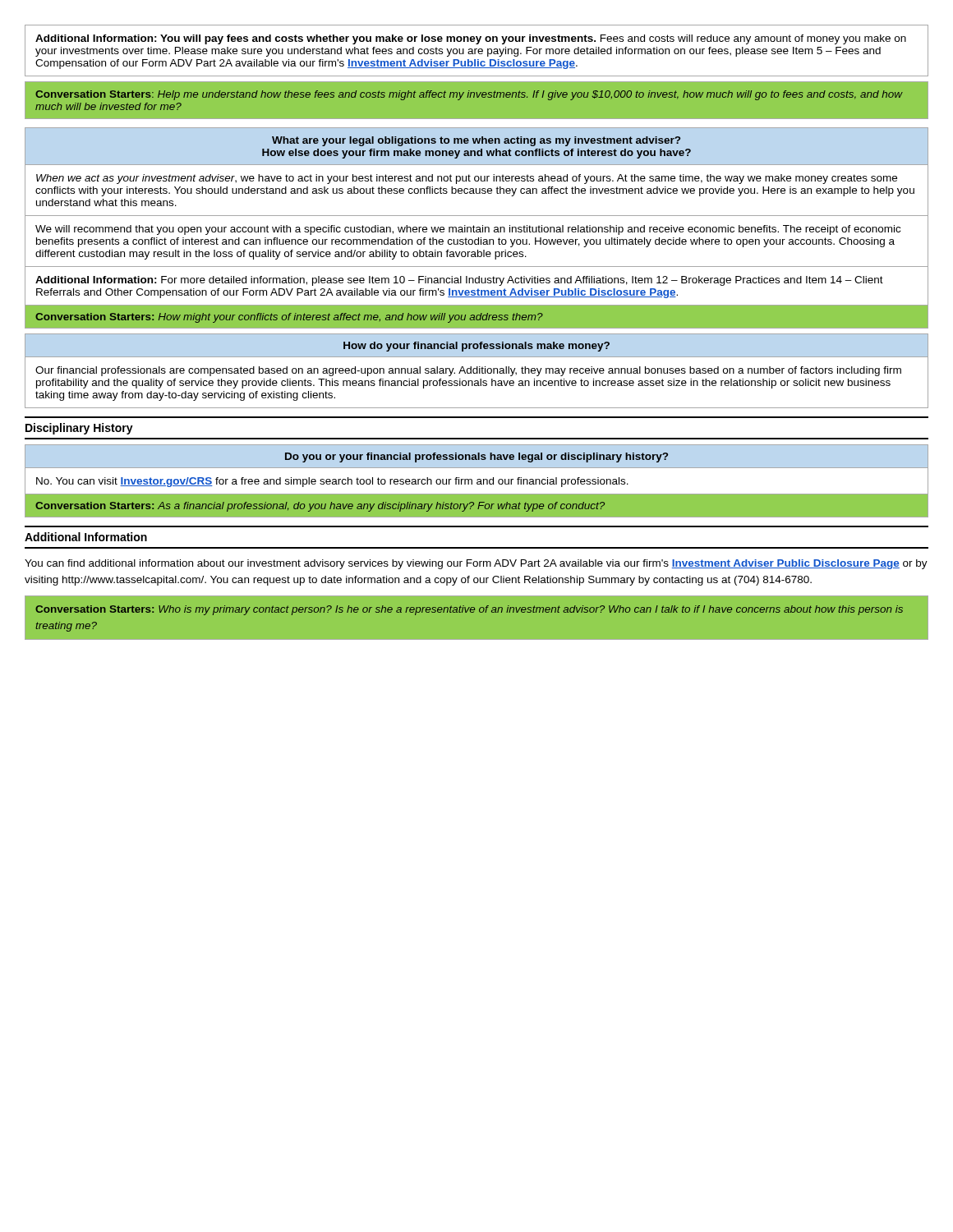This screenshot has height=1232, width=953.
Task: Click the section header that begins "How do your financial professionals"
Action: [476, 345]
